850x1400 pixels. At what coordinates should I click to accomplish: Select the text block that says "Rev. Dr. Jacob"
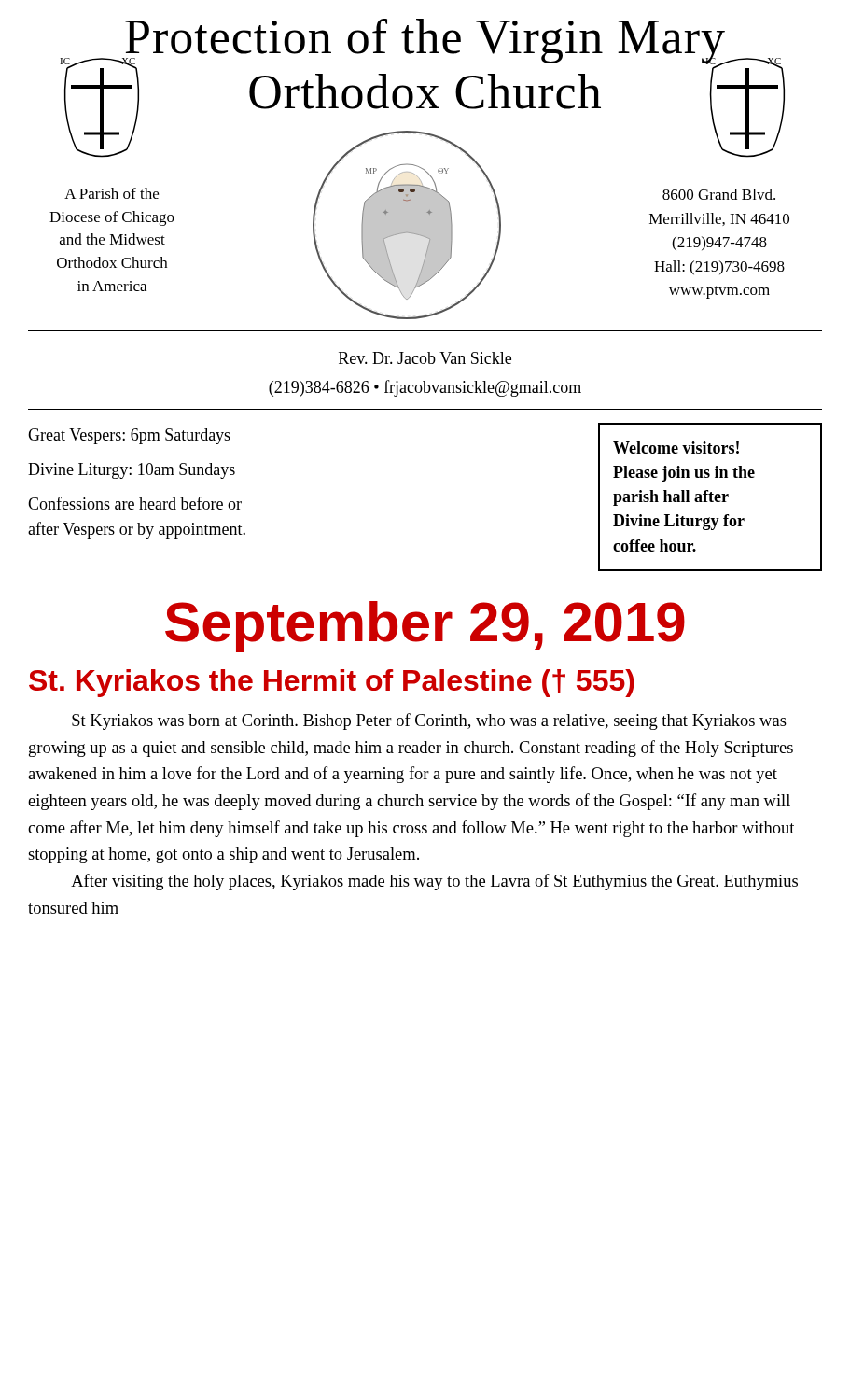pyautogui.click(x=425, y=373)
